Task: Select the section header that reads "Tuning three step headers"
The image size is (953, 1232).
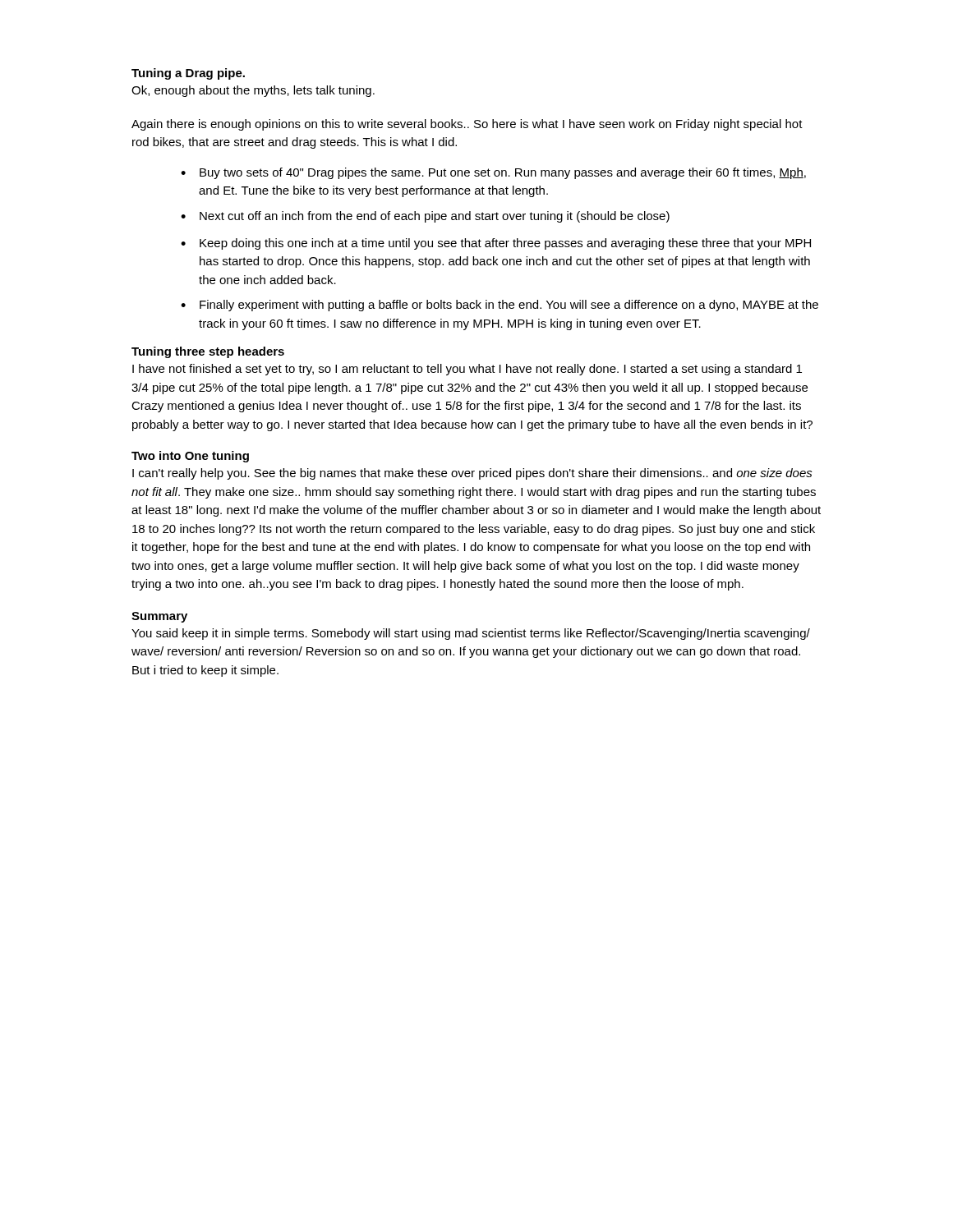Action: click(x=208, y=351)
